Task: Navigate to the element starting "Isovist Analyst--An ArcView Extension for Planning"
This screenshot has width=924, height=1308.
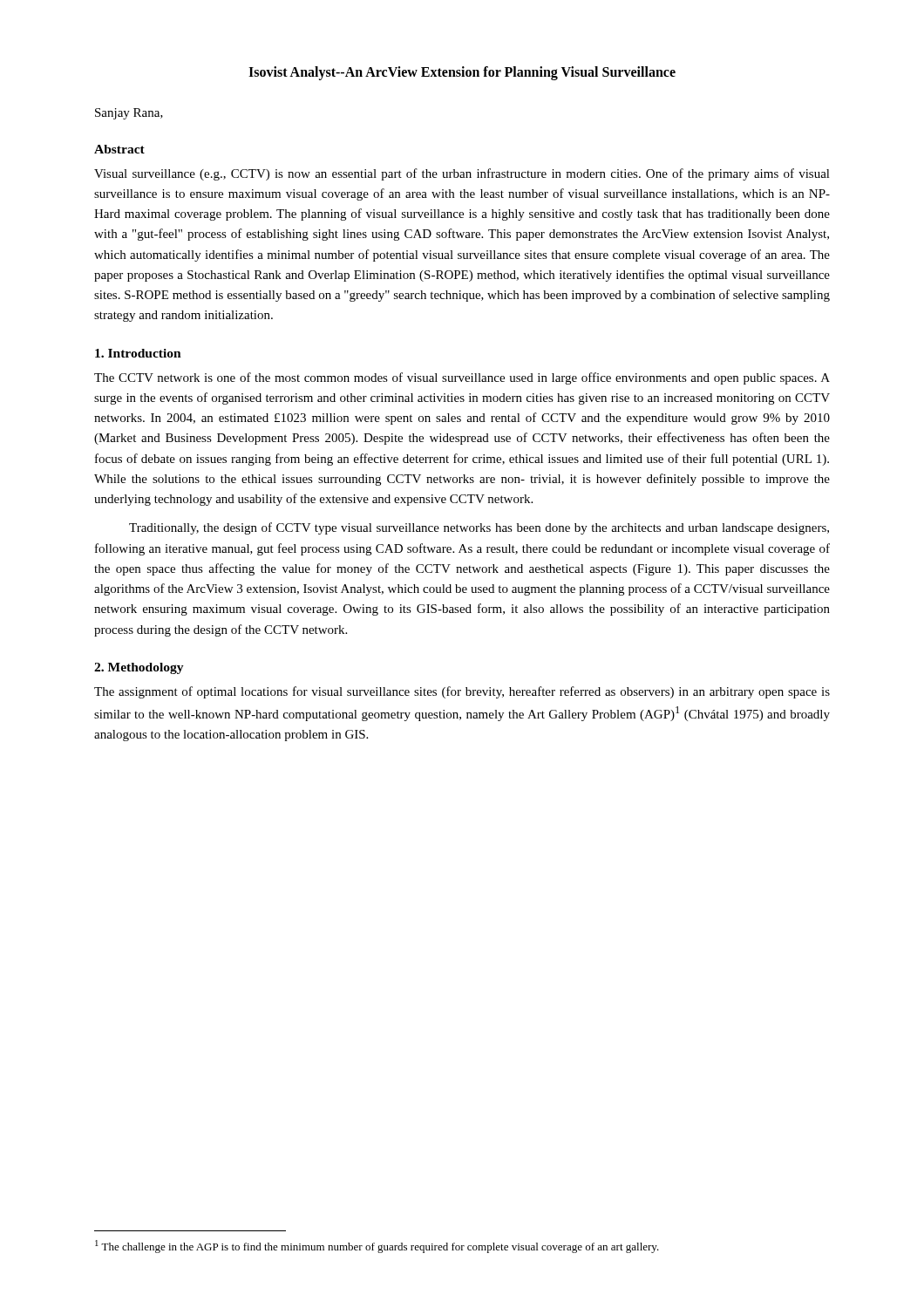Action: coord(462,72)
